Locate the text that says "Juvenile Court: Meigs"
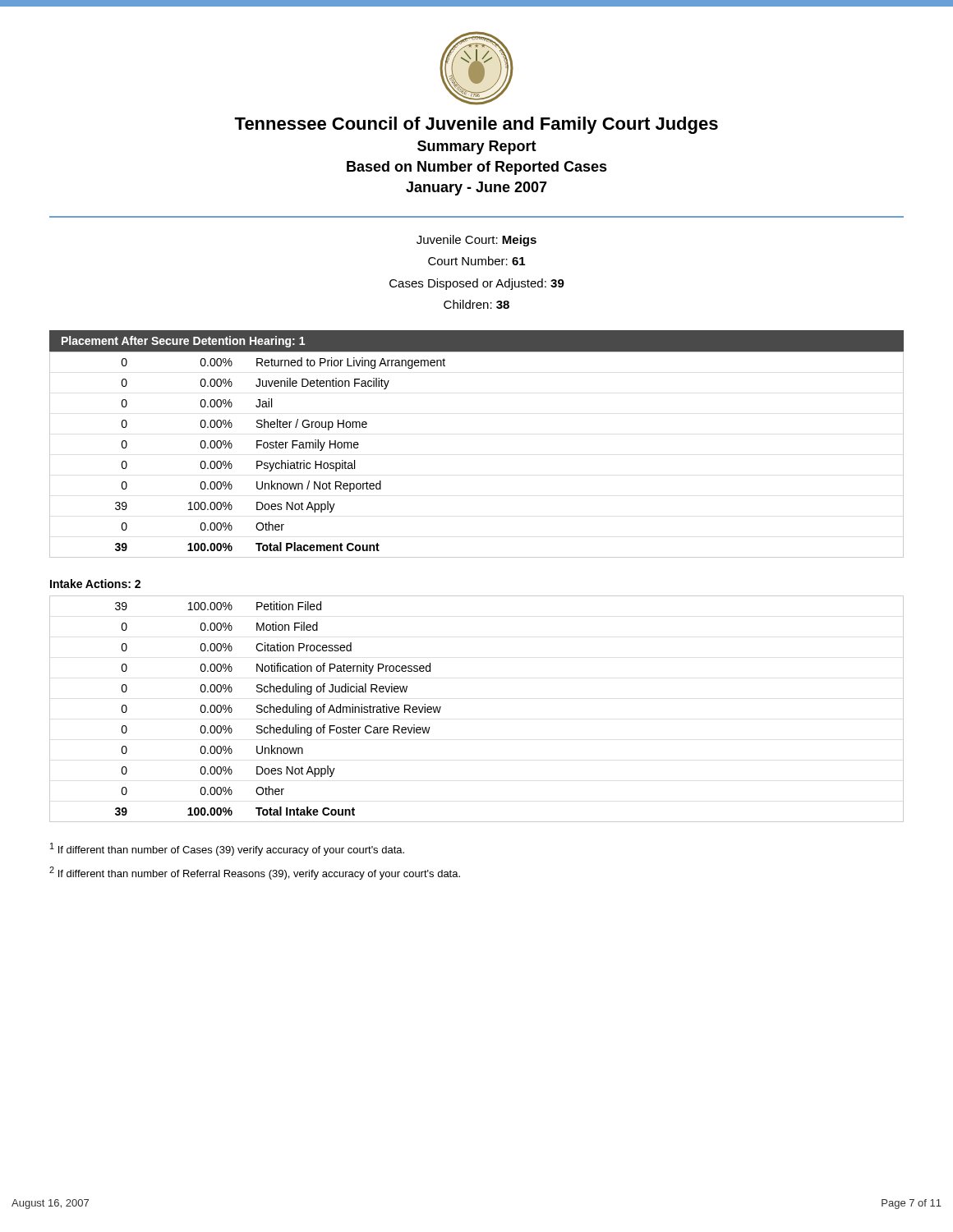This screenshot has width=953, height=1232. (x=476, y=239)
